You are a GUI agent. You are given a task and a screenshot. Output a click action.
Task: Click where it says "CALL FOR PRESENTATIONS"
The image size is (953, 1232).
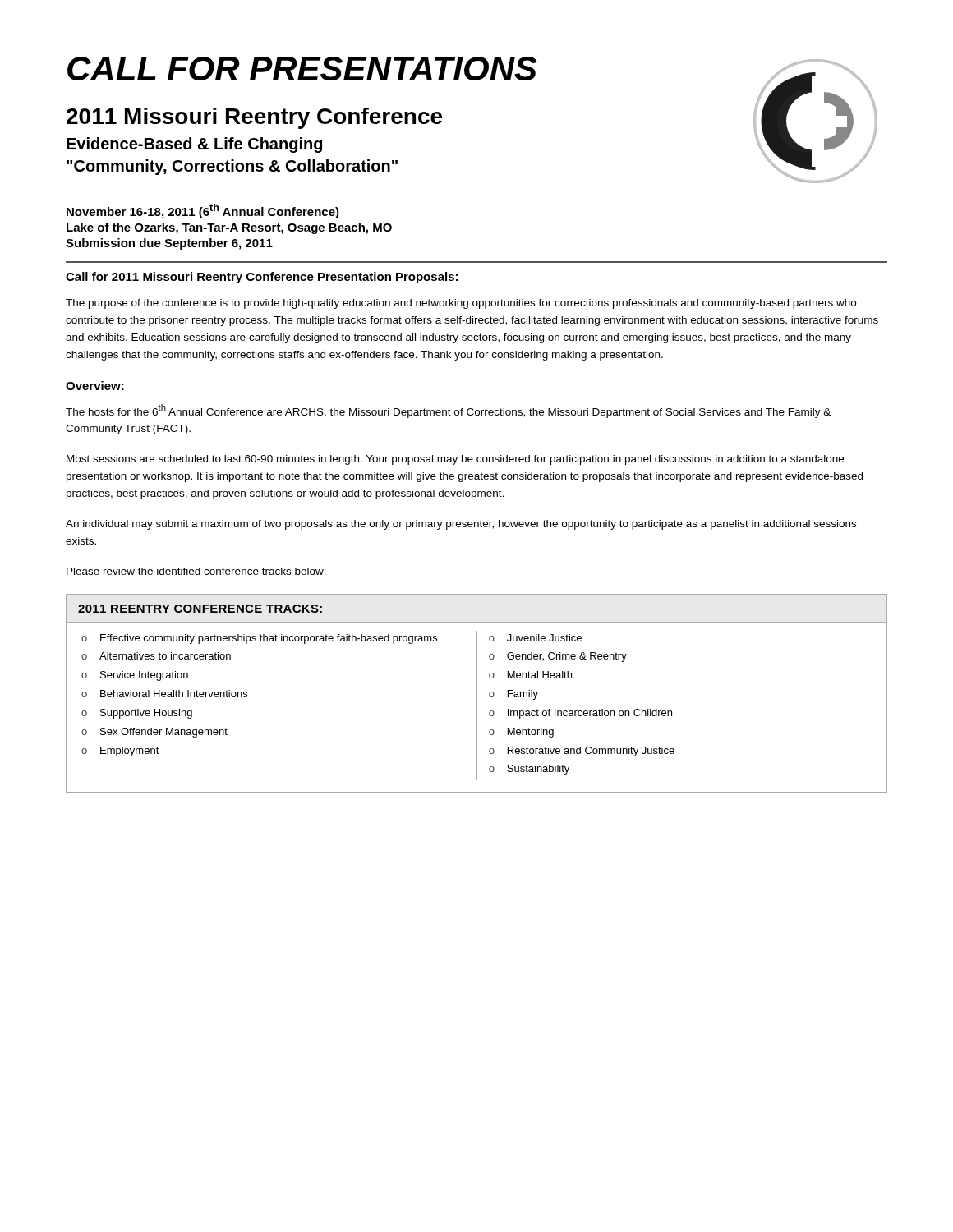tap(405, 69)
